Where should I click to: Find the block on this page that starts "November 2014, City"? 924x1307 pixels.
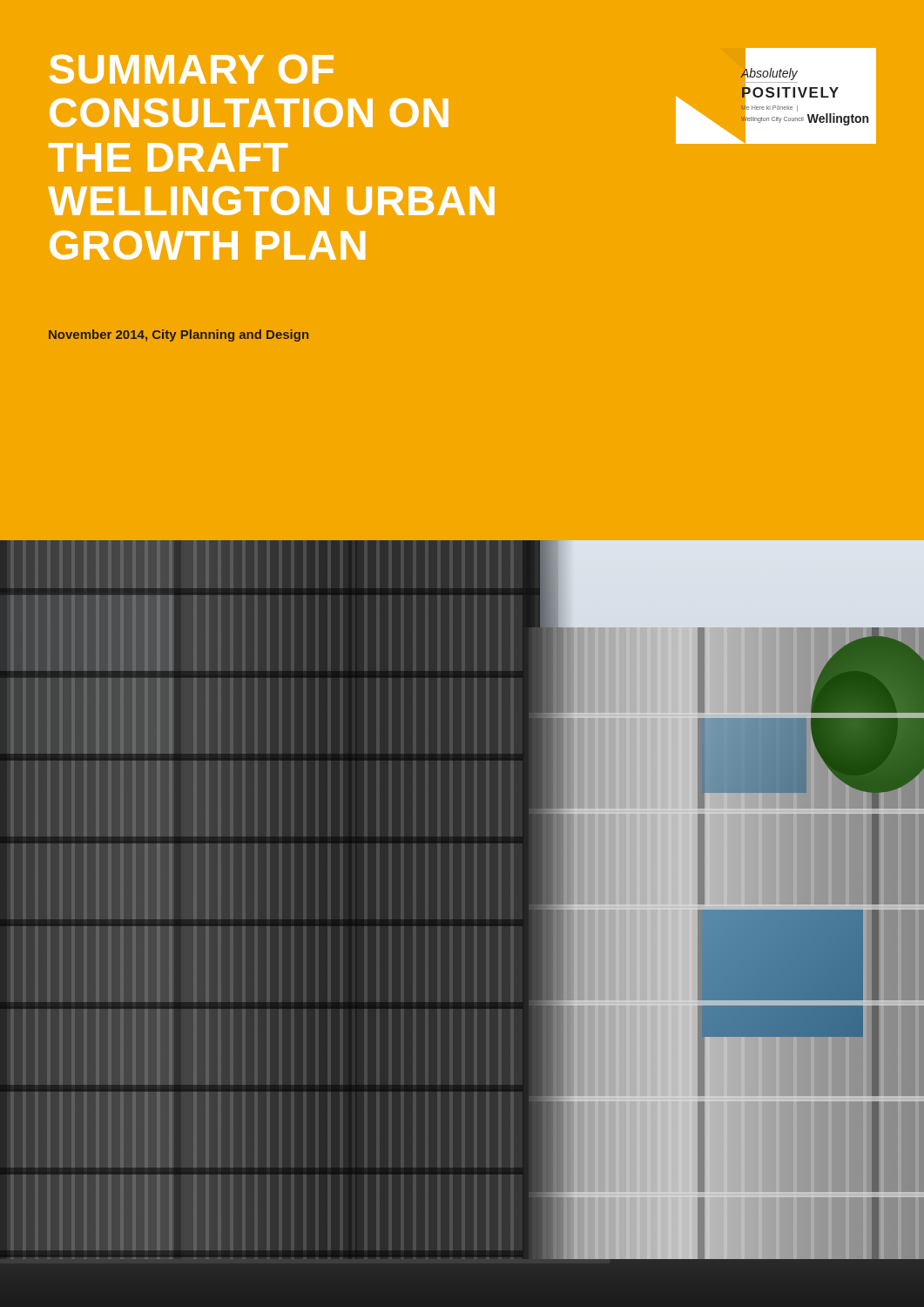point(179,334)
